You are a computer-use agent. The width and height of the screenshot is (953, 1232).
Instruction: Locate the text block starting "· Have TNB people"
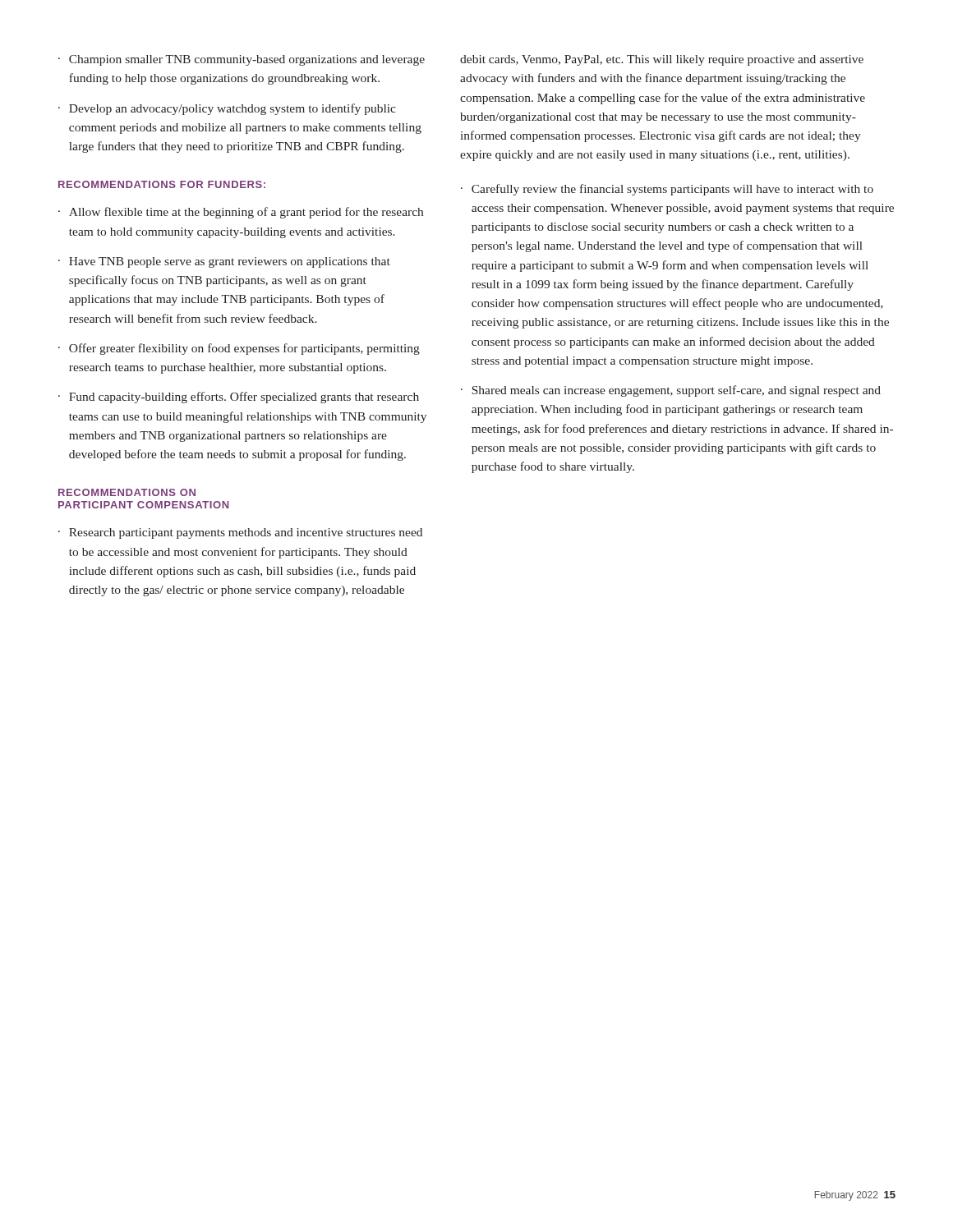click(x=242, y=289)
